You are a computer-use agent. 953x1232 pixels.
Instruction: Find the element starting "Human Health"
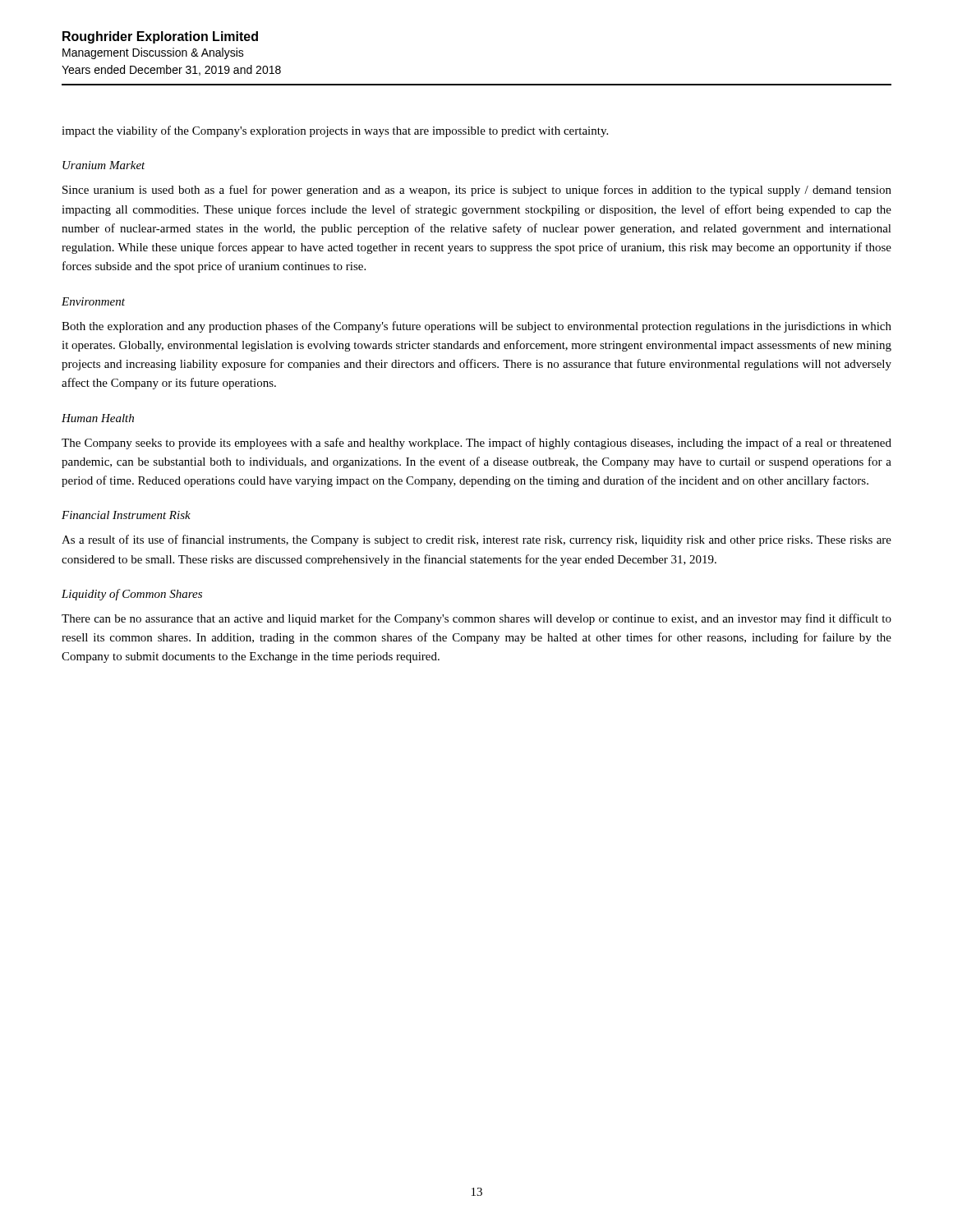[98, 418]
